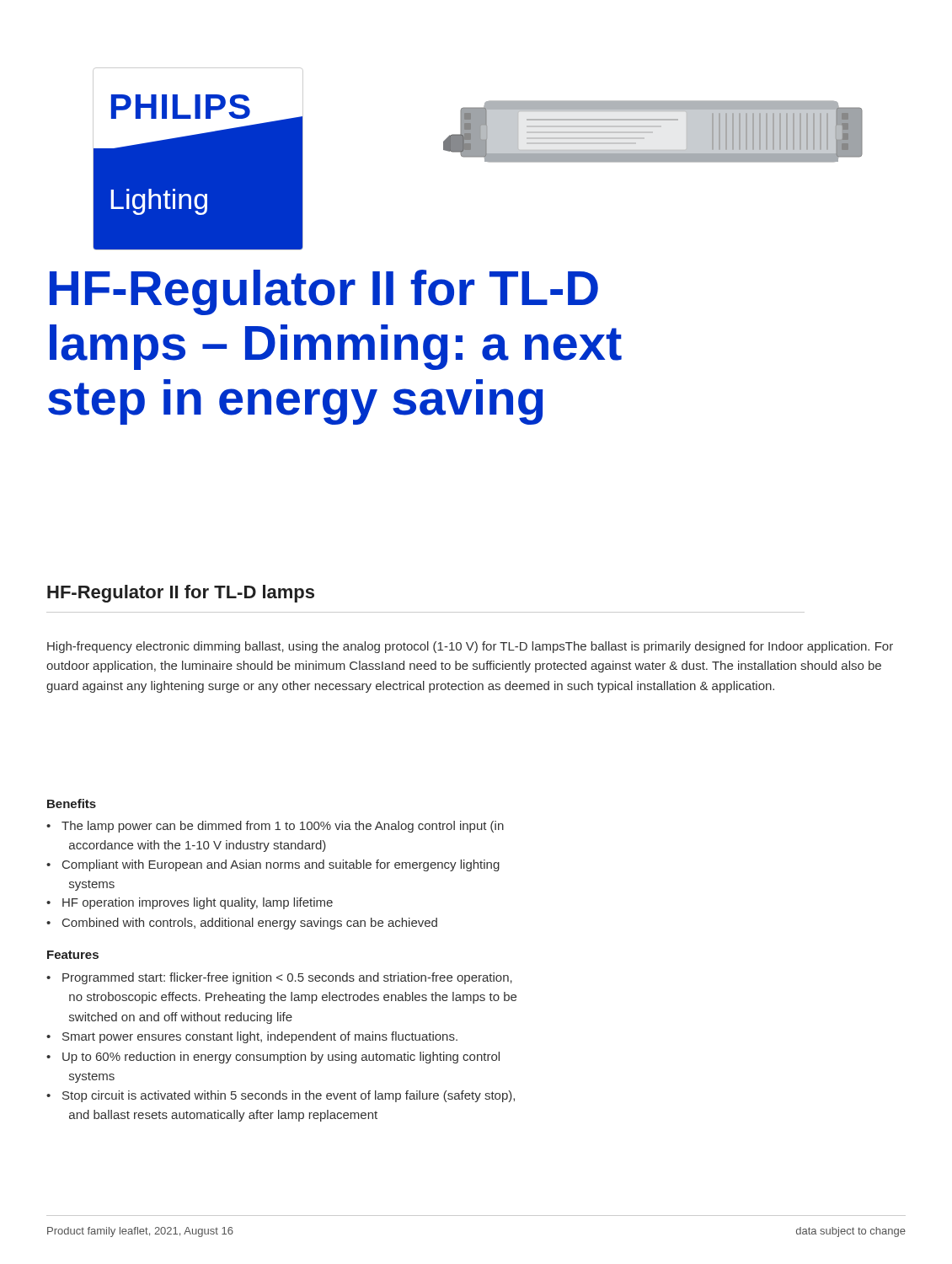The height and width of the screenshot is (1264, 952).
Task: Locate the list item that says "• Smart power"
Action: [252, 1037]
